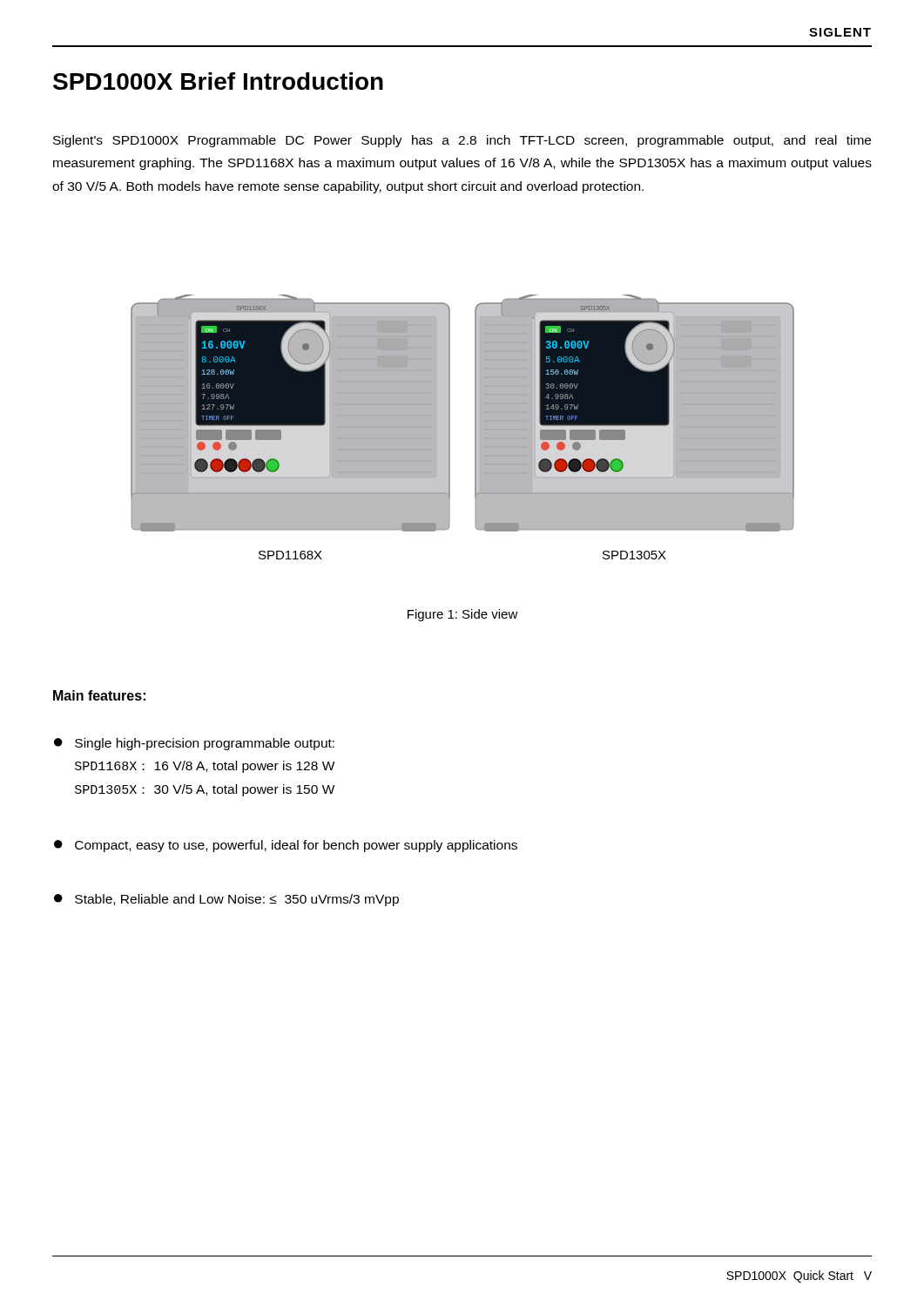
Task: Locate the title
Action: (x=218, y=81)
